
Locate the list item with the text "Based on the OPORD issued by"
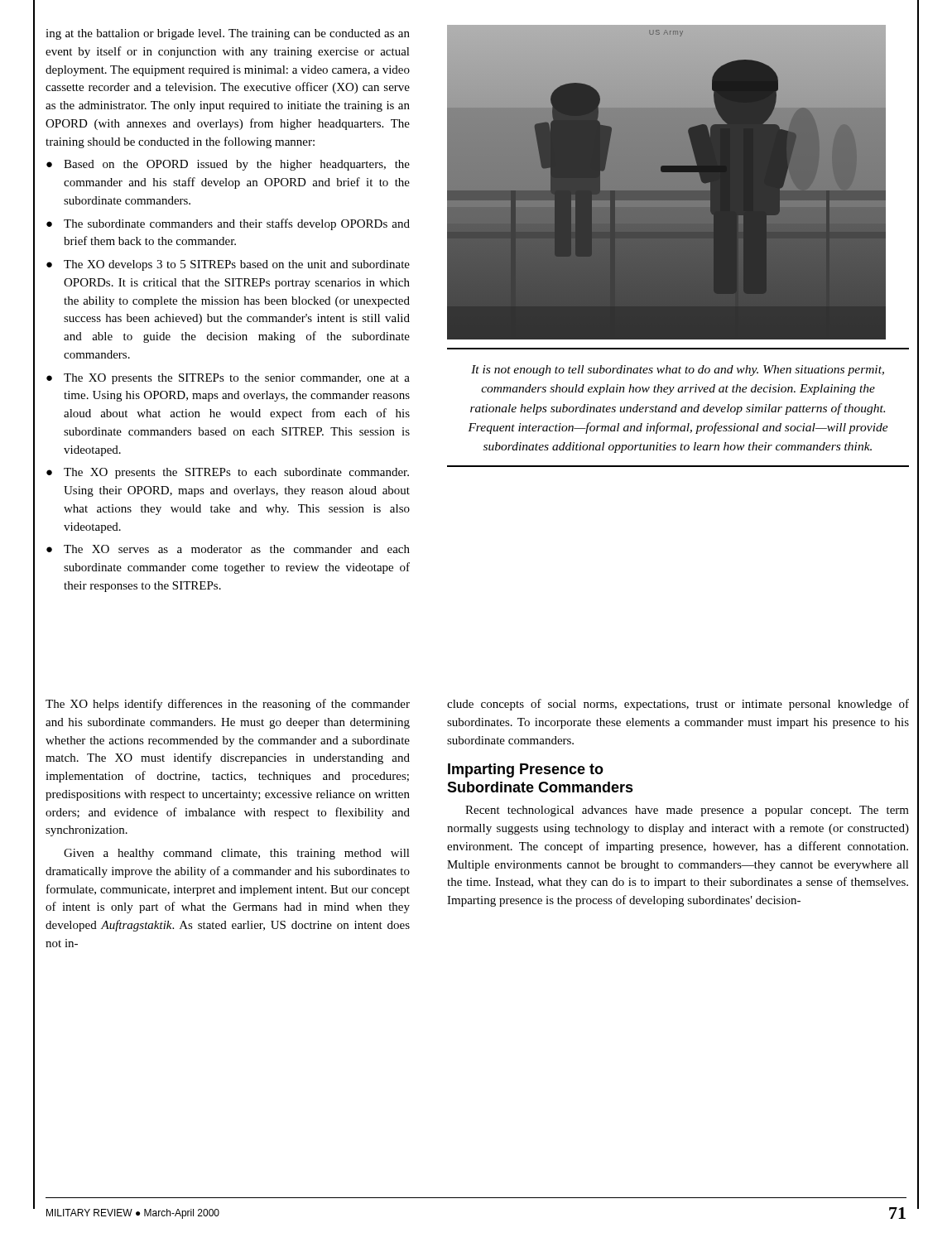pos(237,182)
